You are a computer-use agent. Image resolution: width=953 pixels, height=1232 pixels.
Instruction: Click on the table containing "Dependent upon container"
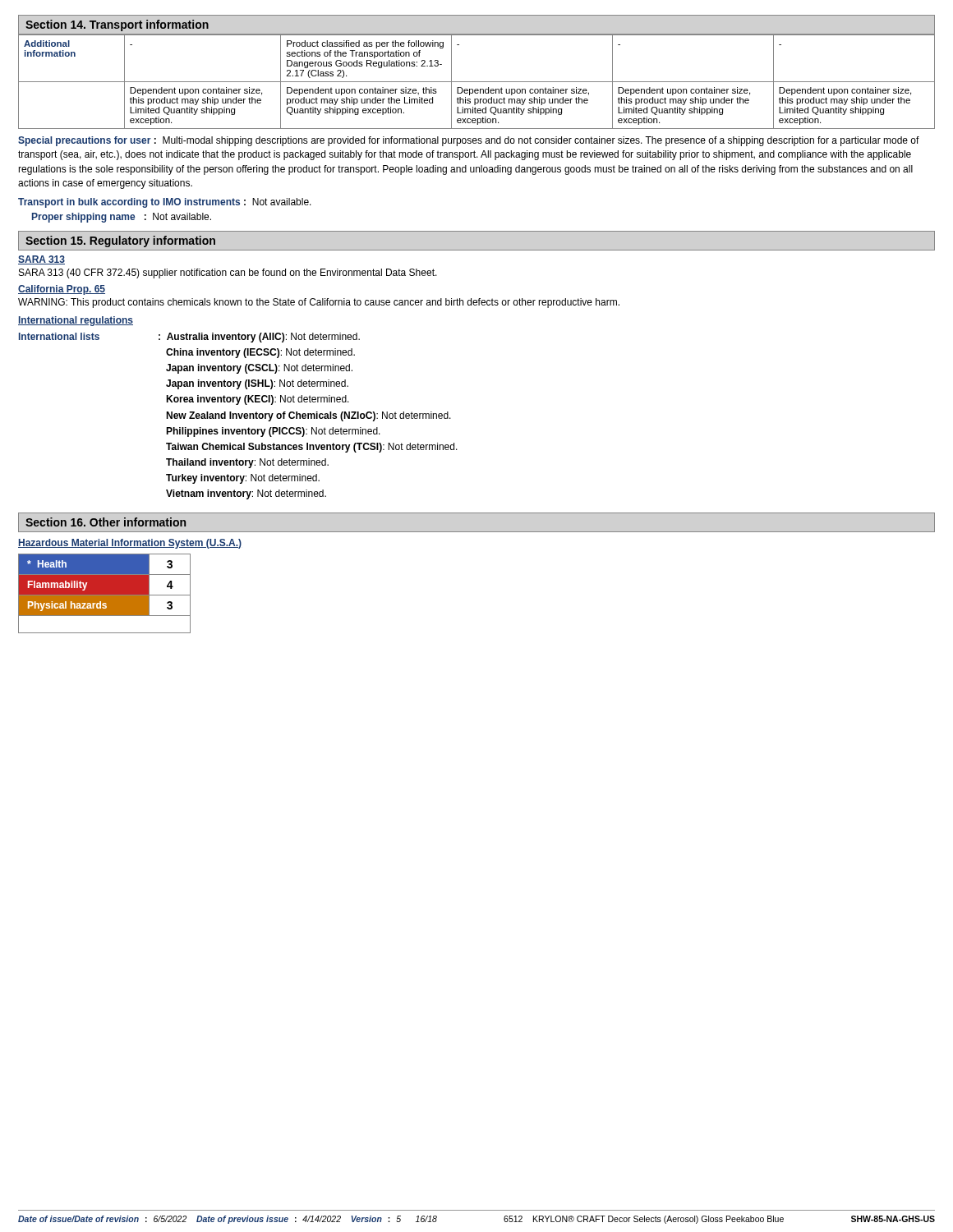coord(476,82)
